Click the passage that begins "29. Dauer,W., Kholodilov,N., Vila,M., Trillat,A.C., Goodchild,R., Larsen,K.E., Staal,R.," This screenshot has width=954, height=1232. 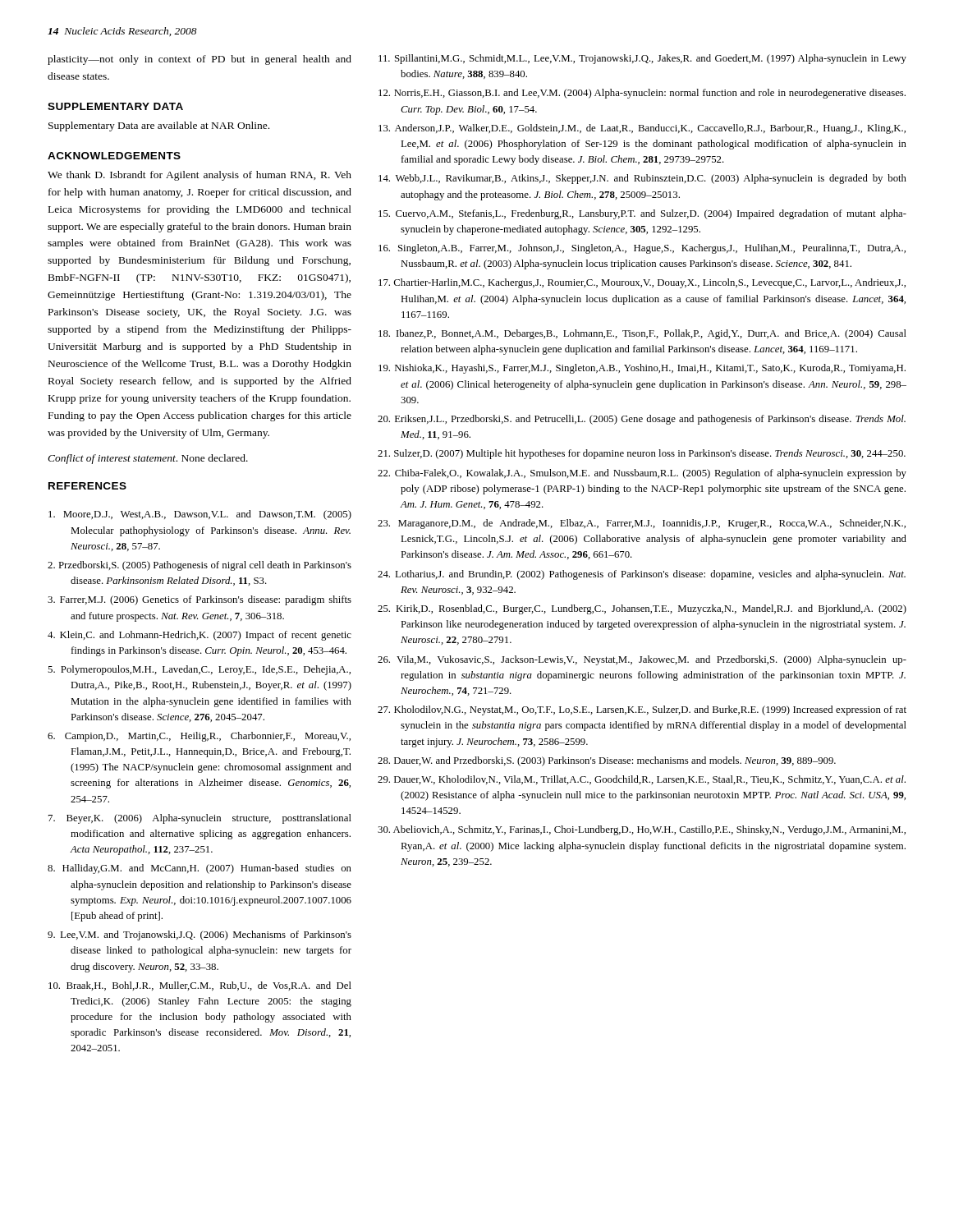point(642,795)
